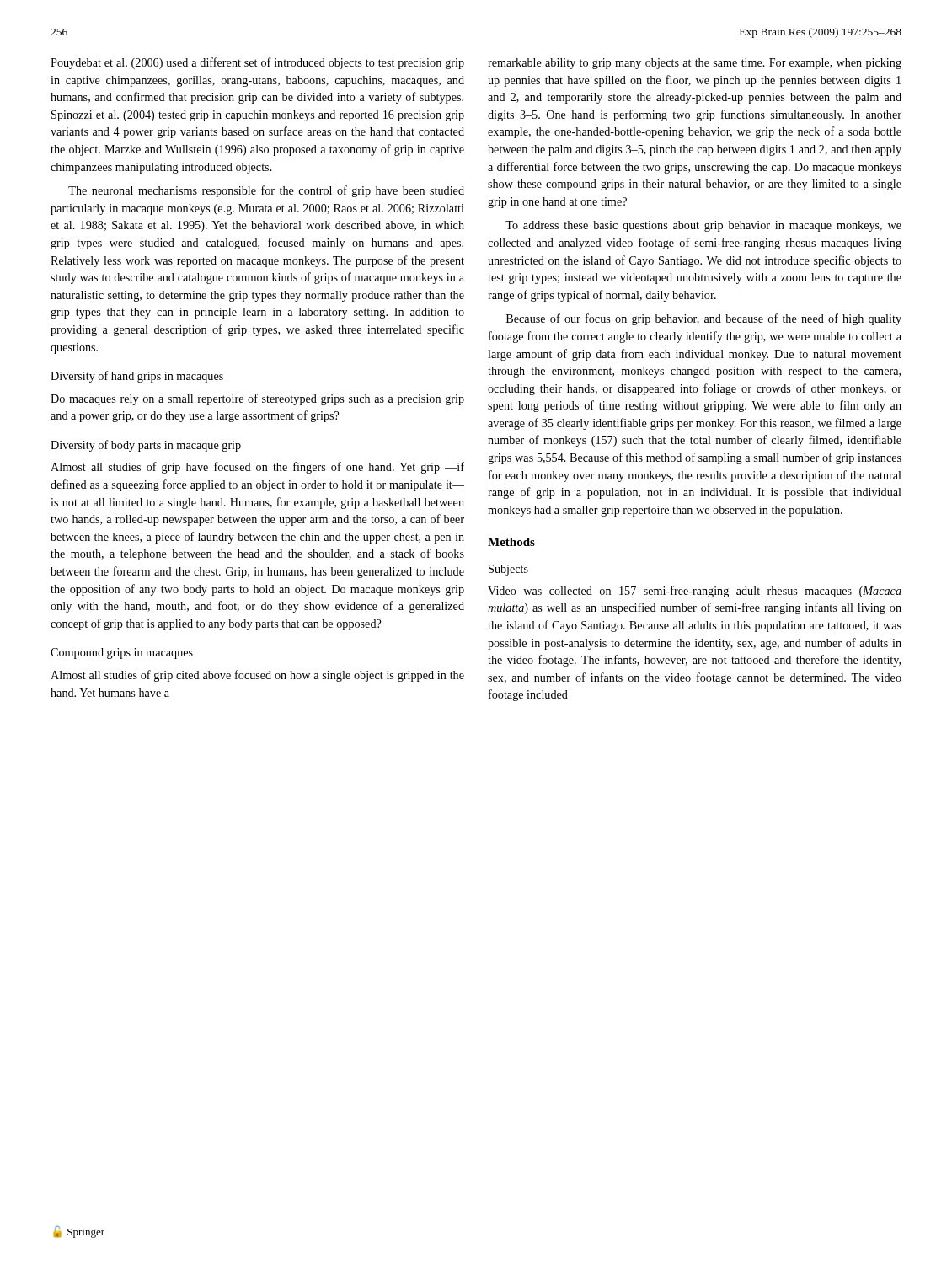
Task: Select the text starting "Video was collected"
Action: point(695,643)
